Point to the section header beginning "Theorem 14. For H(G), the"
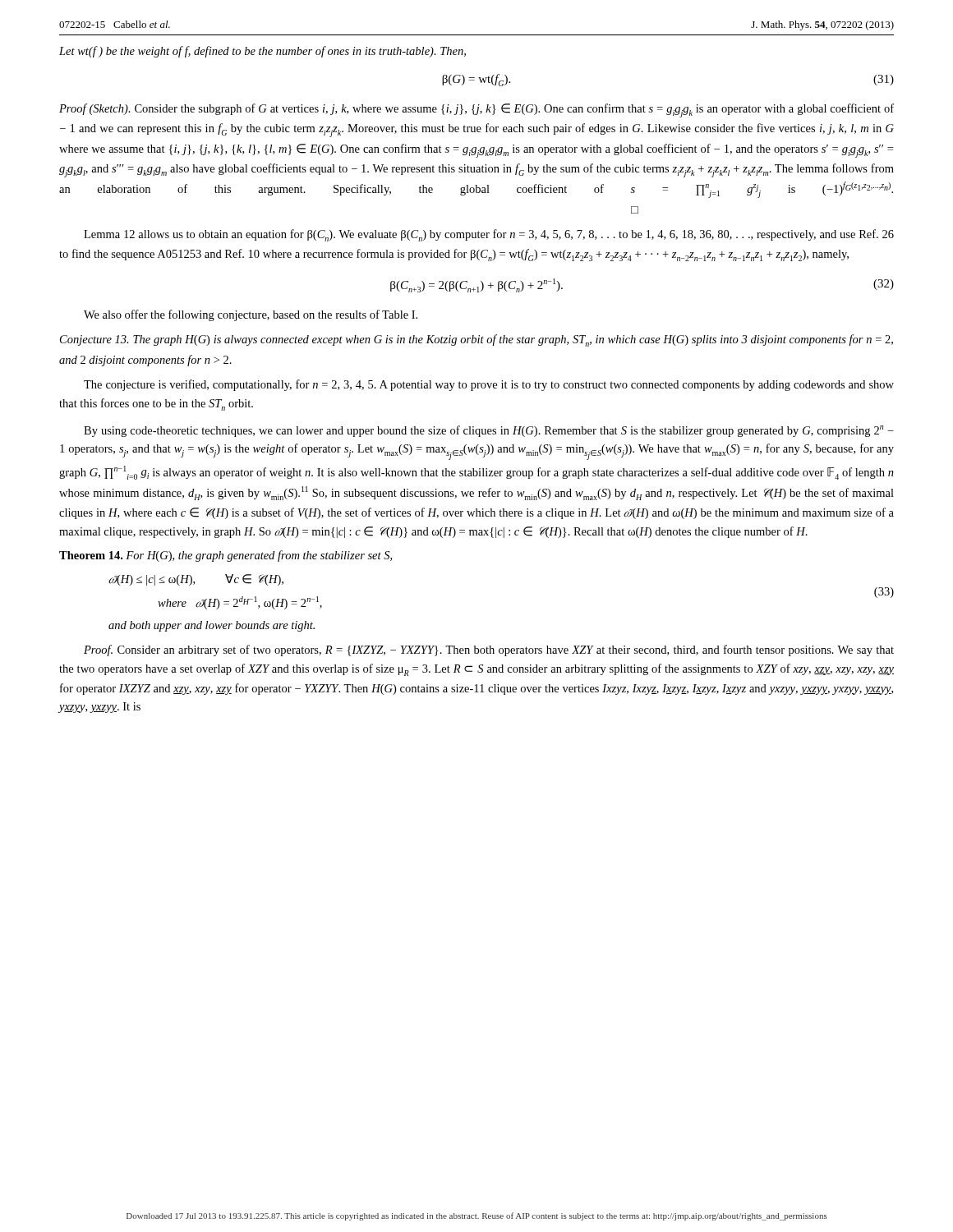 (226, 555)
